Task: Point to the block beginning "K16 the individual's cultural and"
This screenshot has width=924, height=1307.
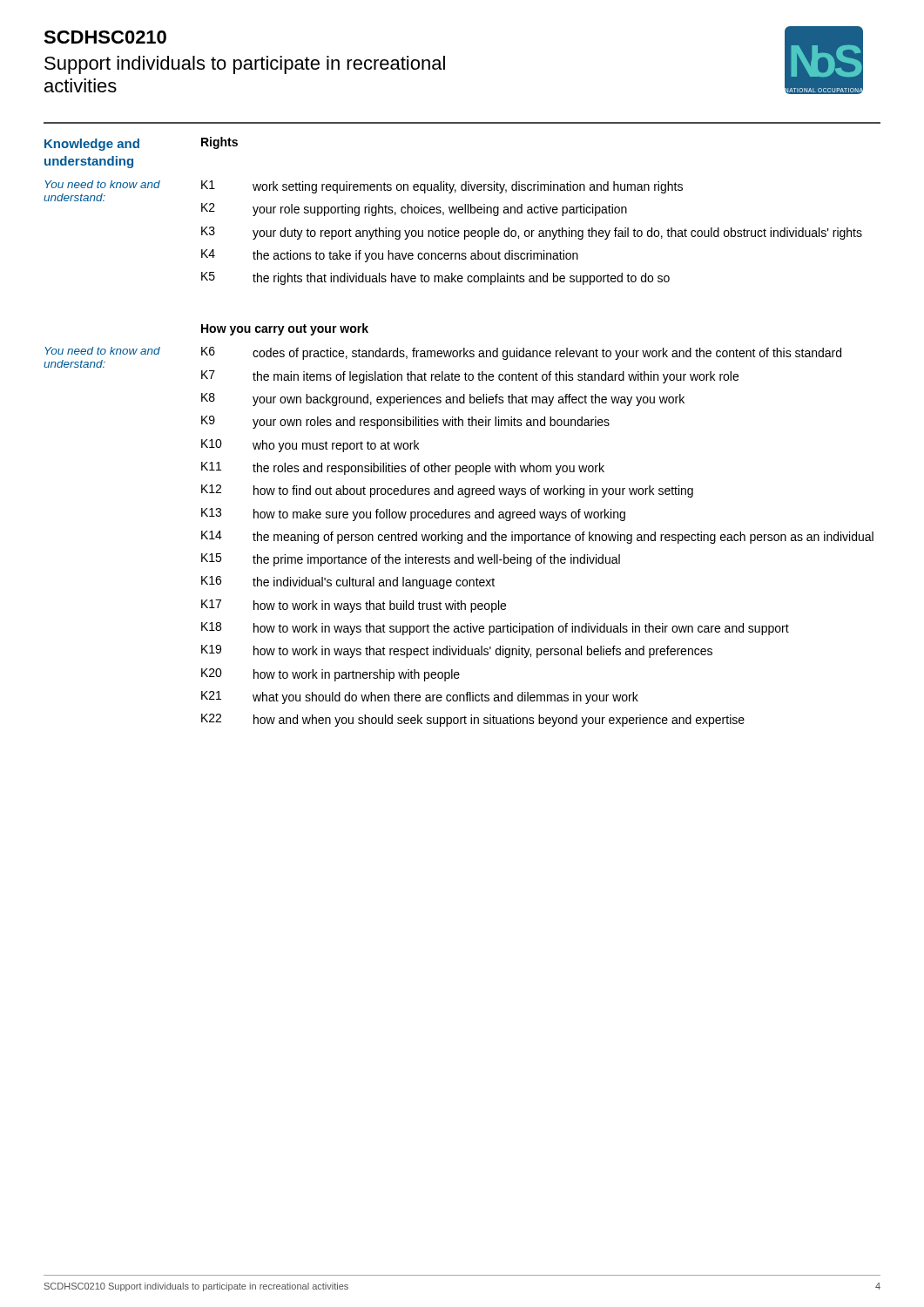Action: click(x=348, y=582)
